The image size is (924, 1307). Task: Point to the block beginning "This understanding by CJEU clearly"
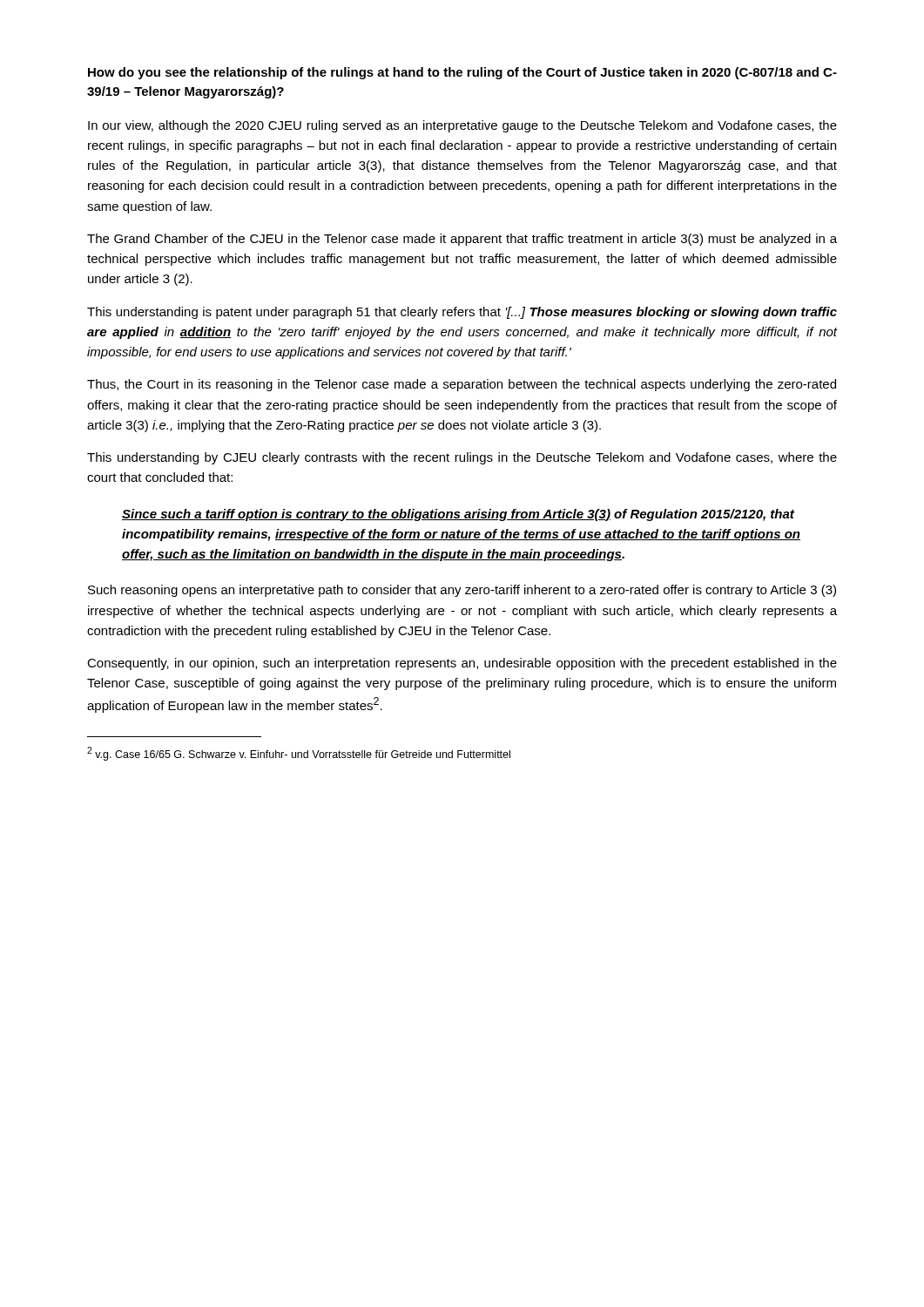(x=462, y=467)
